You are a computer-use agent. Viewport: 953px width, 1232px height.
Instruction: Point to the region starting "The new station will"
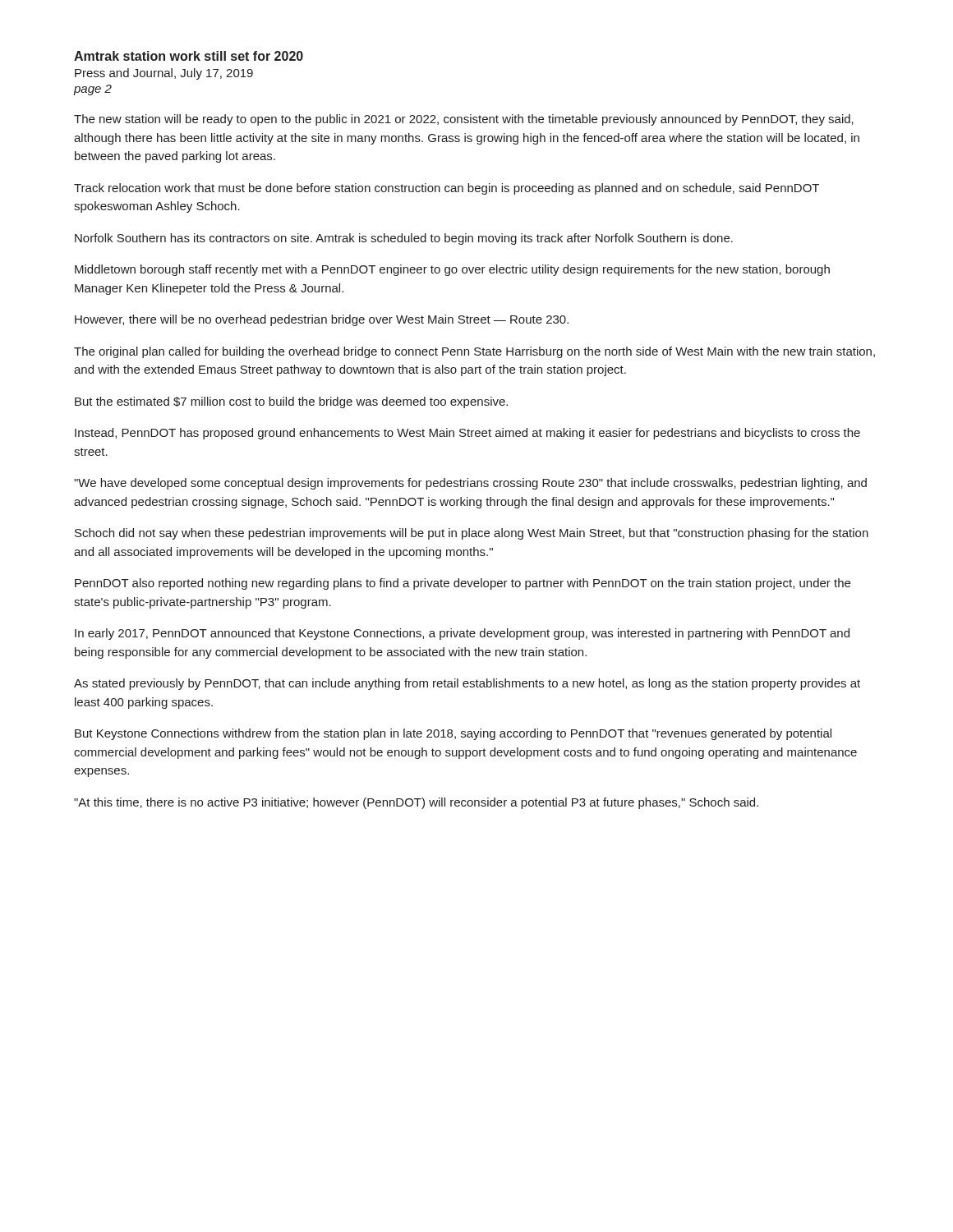[476, 138]
